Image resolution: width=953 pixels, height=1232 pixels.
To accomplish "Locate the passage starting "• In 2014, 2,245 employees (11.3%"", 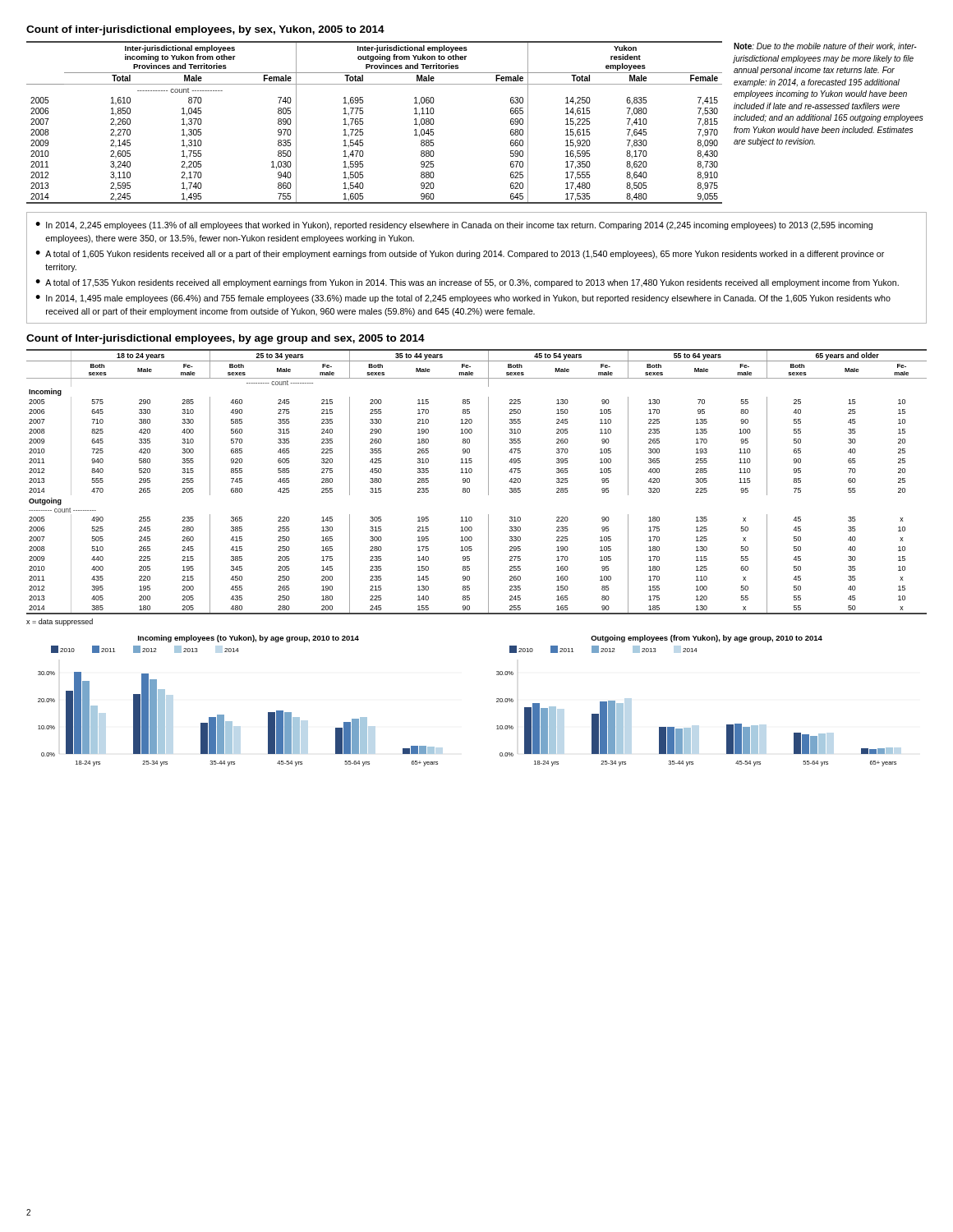I will click(x=476, y=232).
